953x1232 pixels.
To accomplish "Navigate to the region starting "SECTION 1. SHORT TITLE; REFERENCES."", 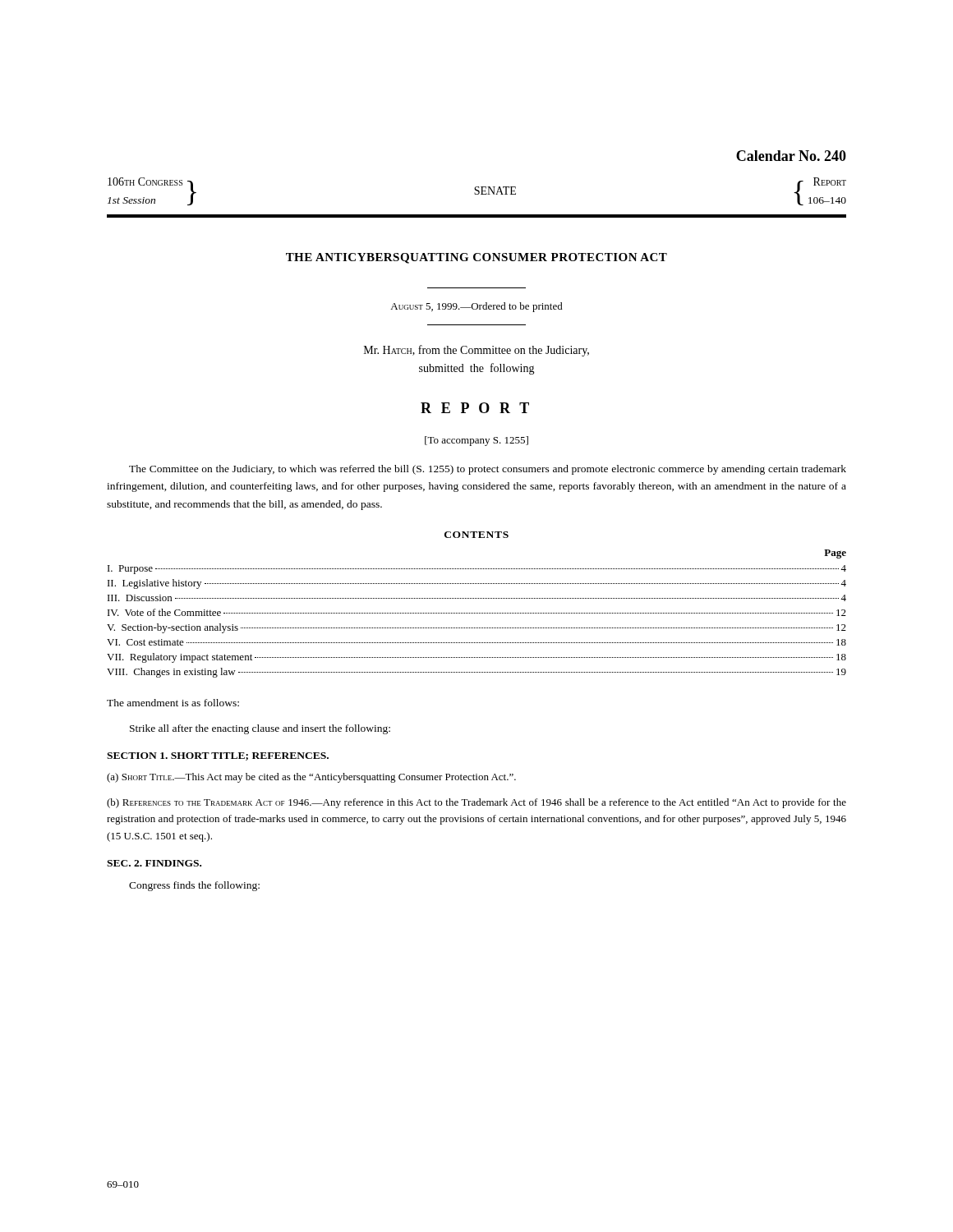I will click(x=218, y=755).
